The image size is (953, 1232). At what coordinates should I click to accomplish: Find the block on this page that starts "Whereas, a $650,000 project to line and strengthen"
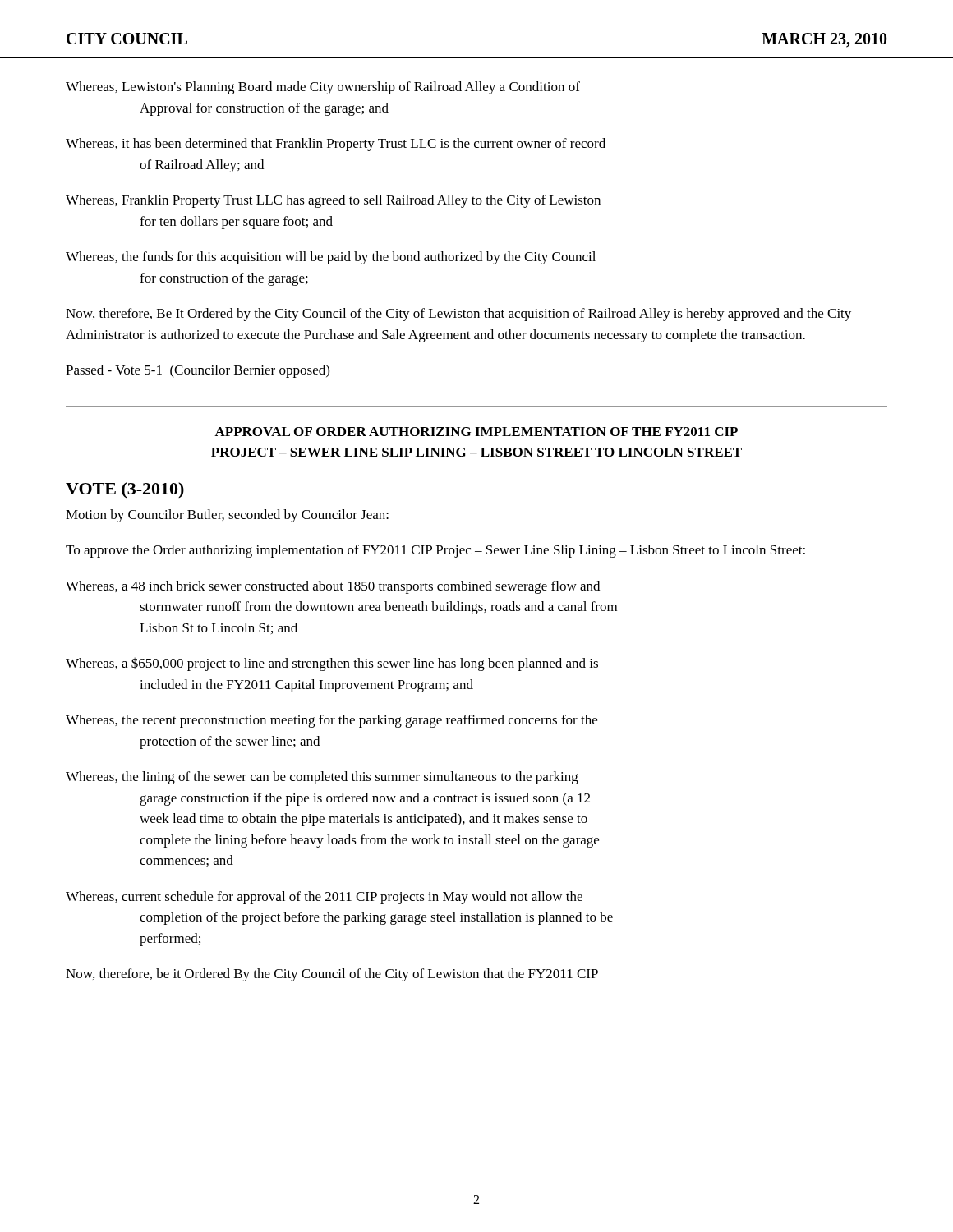(x=476, y=674)
